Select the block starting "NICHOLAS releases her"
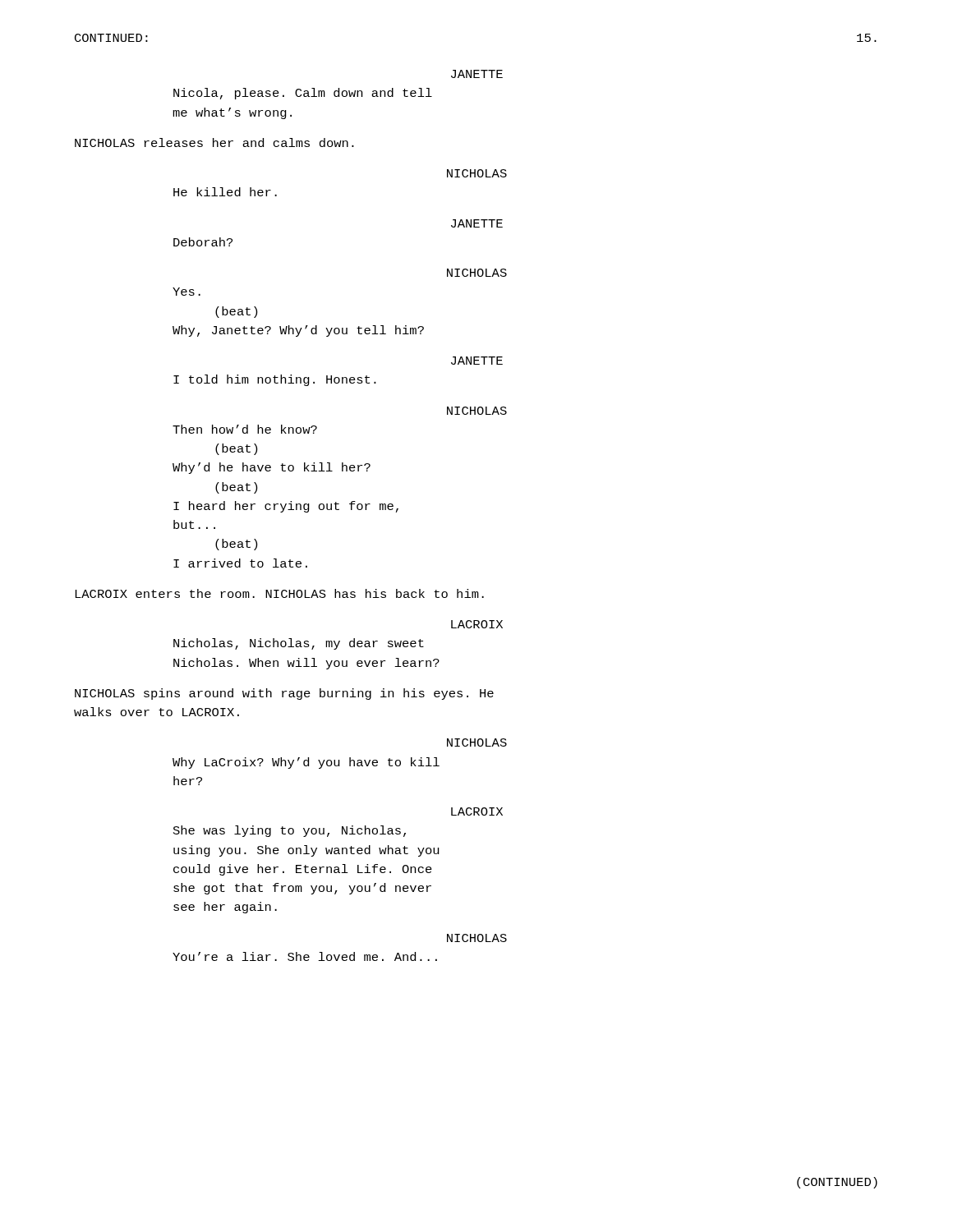 click(x=215, y=144)
